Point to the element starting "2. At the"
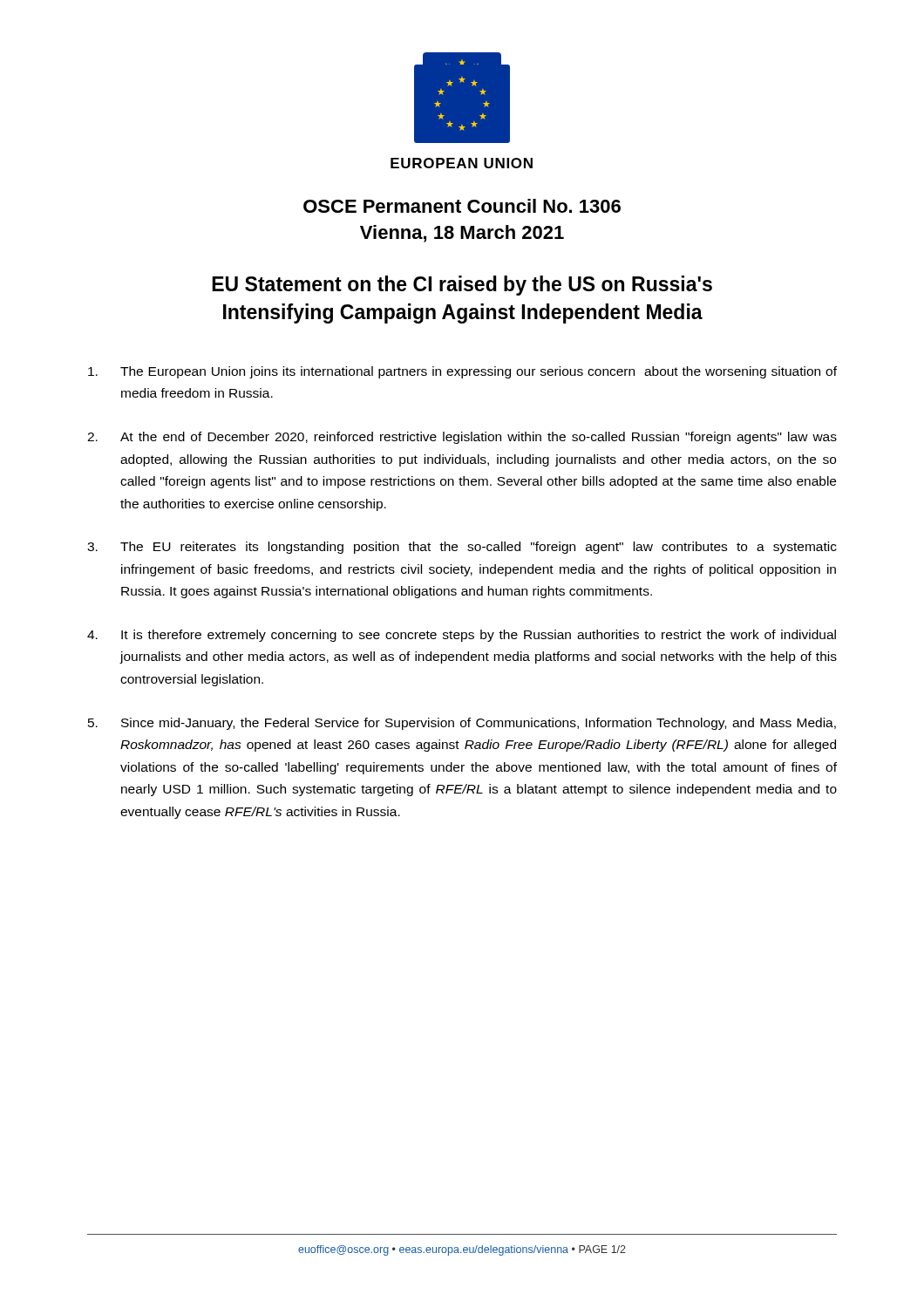The height and width of the screenshot is (1308, 924). 462,470
